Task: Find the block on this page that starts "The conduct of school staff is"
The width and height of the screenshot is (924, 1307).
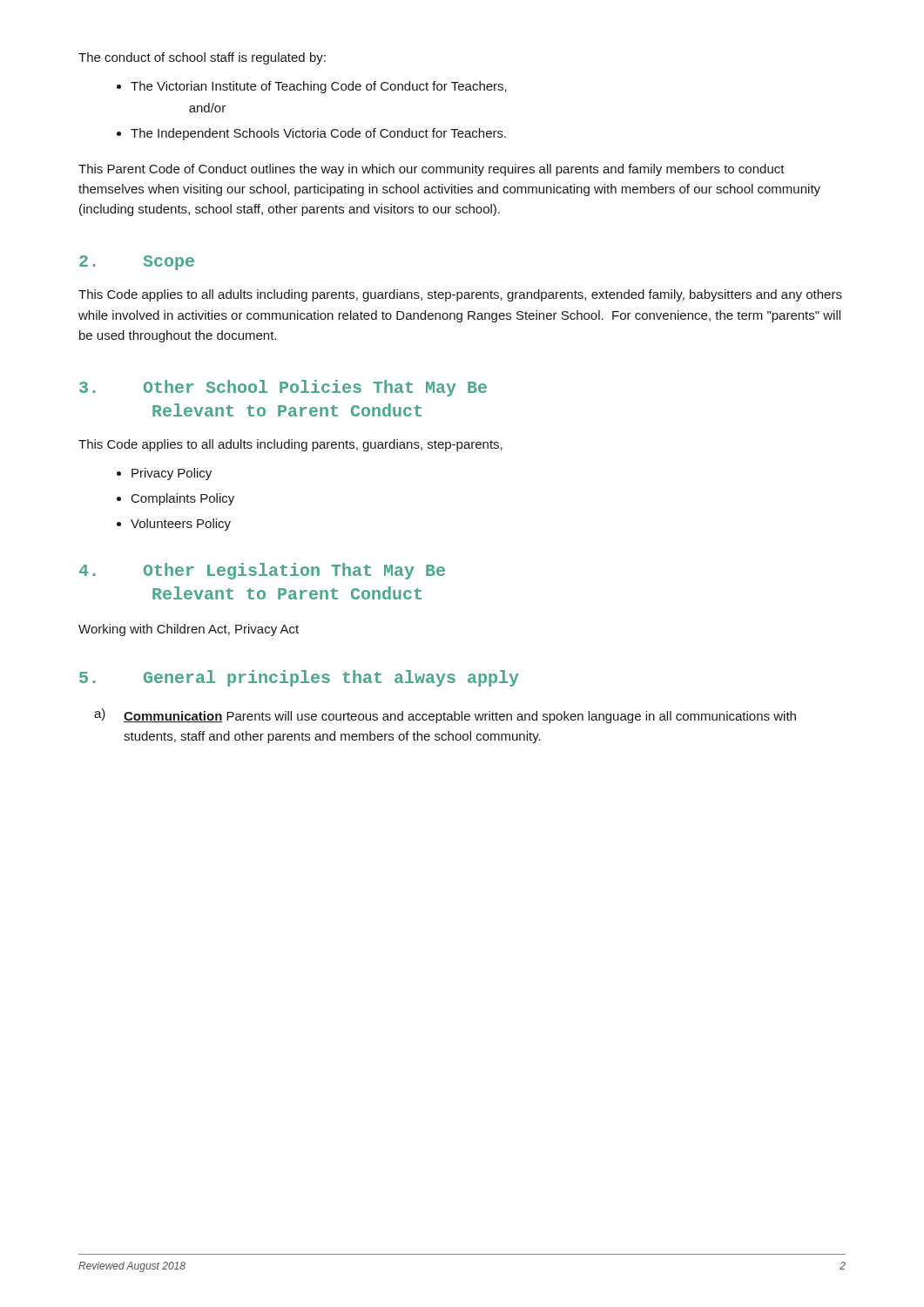Action: click(x=202, y=57)
